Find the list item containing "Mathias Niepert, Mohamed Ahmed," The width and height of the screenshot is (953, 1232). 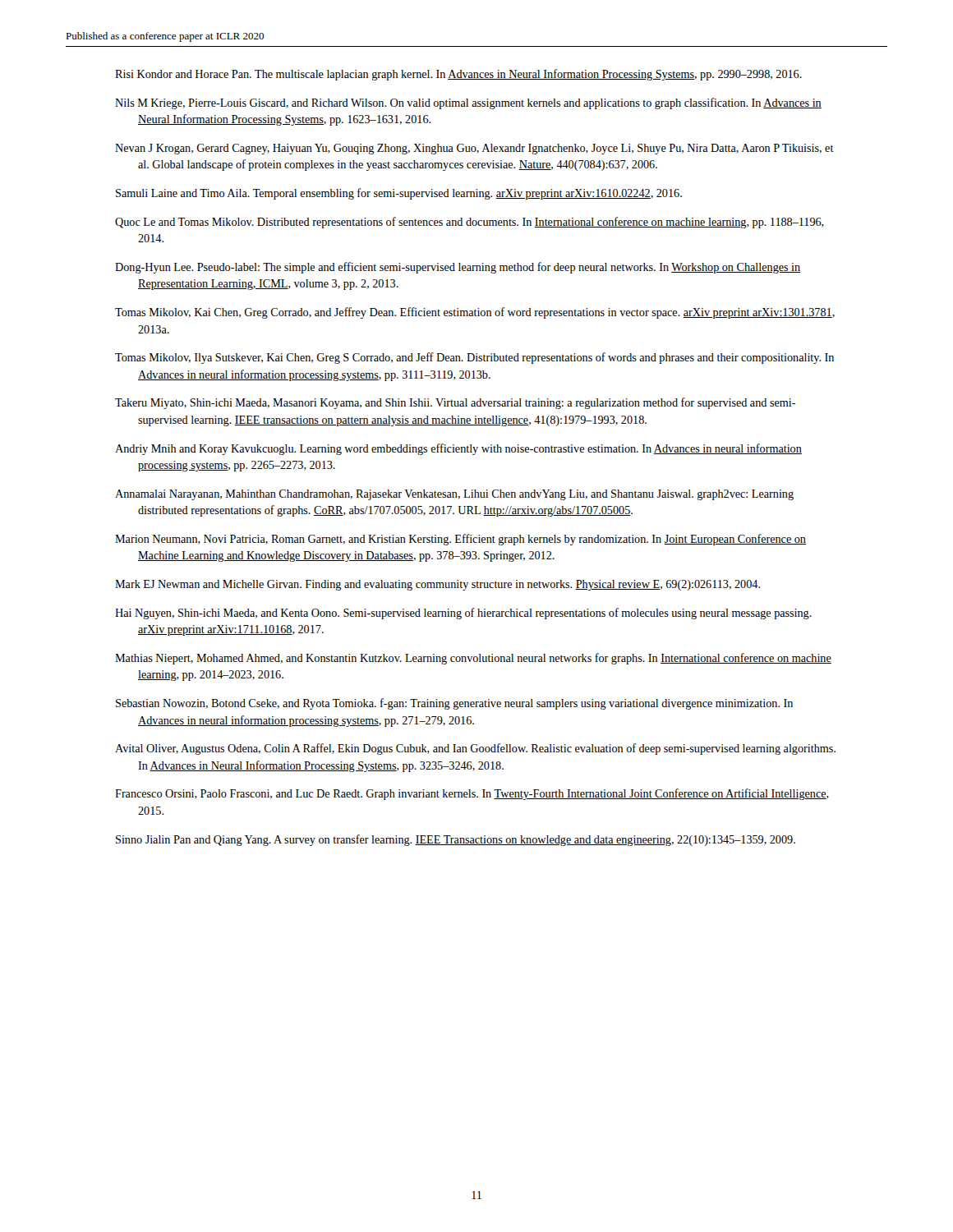[473, 666]
